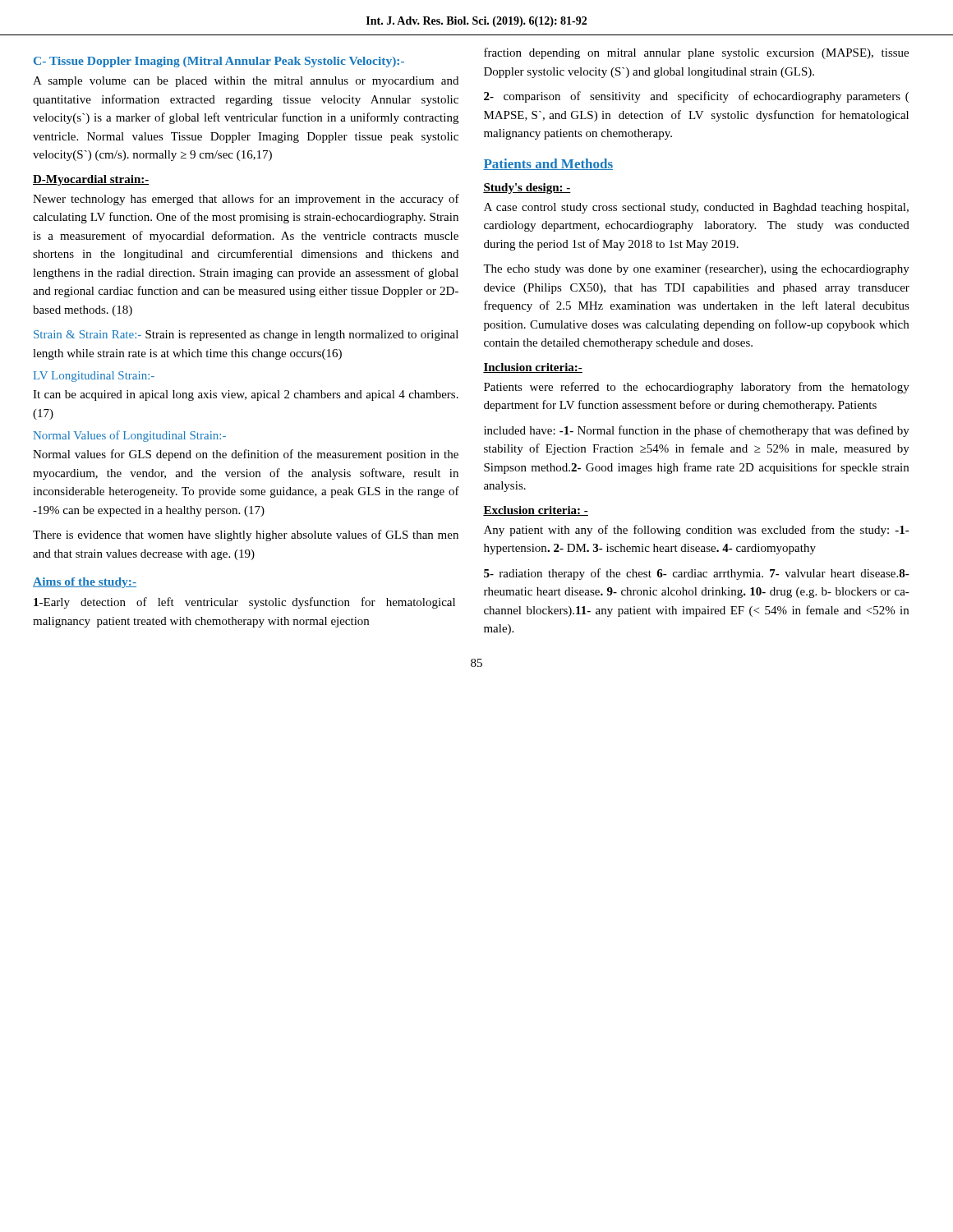Select the text block that reads "There is evidence that women"
953x1232 pixels.
[246, 544]
